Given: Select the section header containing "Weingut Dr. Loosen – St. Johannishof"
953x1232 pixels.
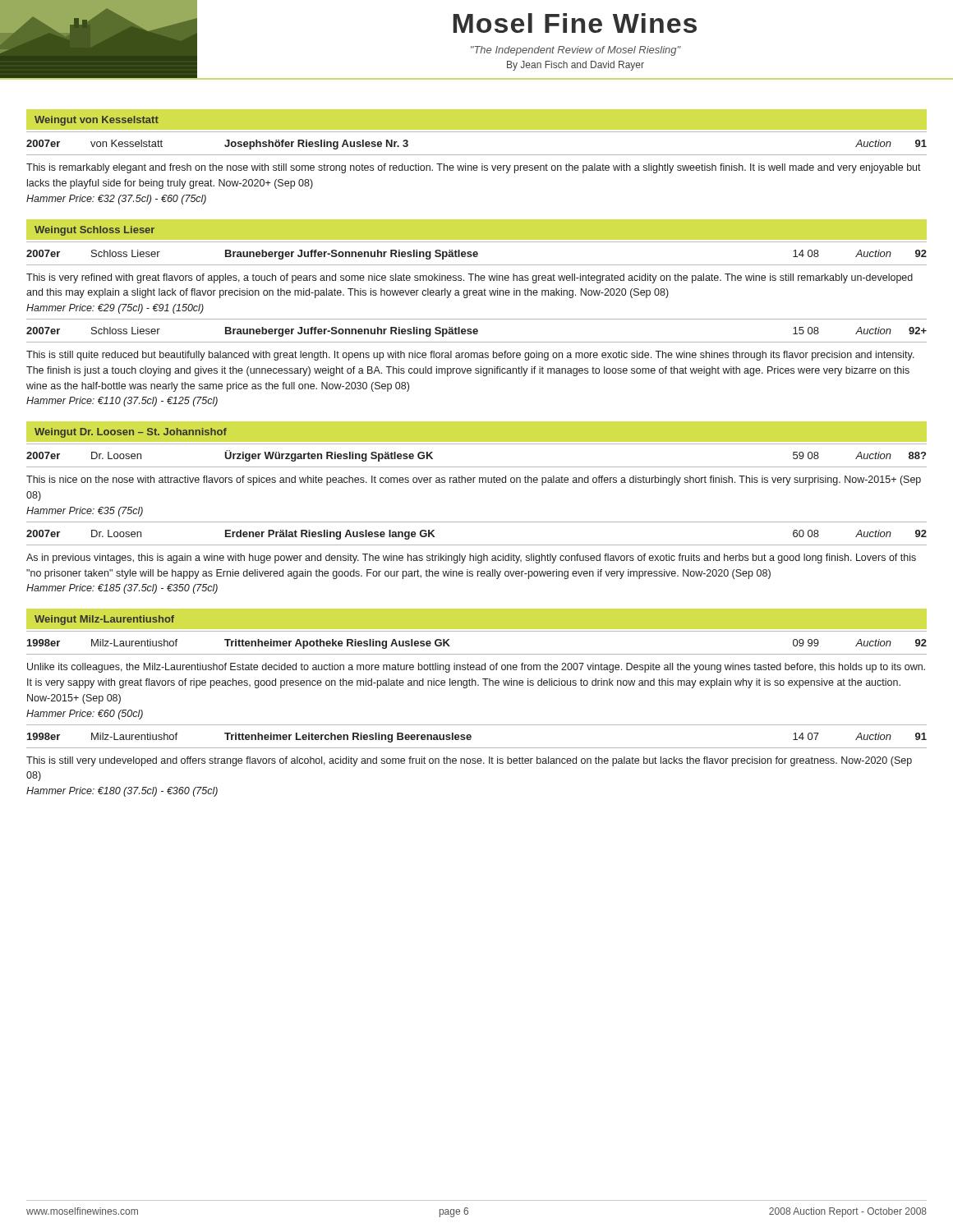Looking at the screenshot, I should click(131, 432).
